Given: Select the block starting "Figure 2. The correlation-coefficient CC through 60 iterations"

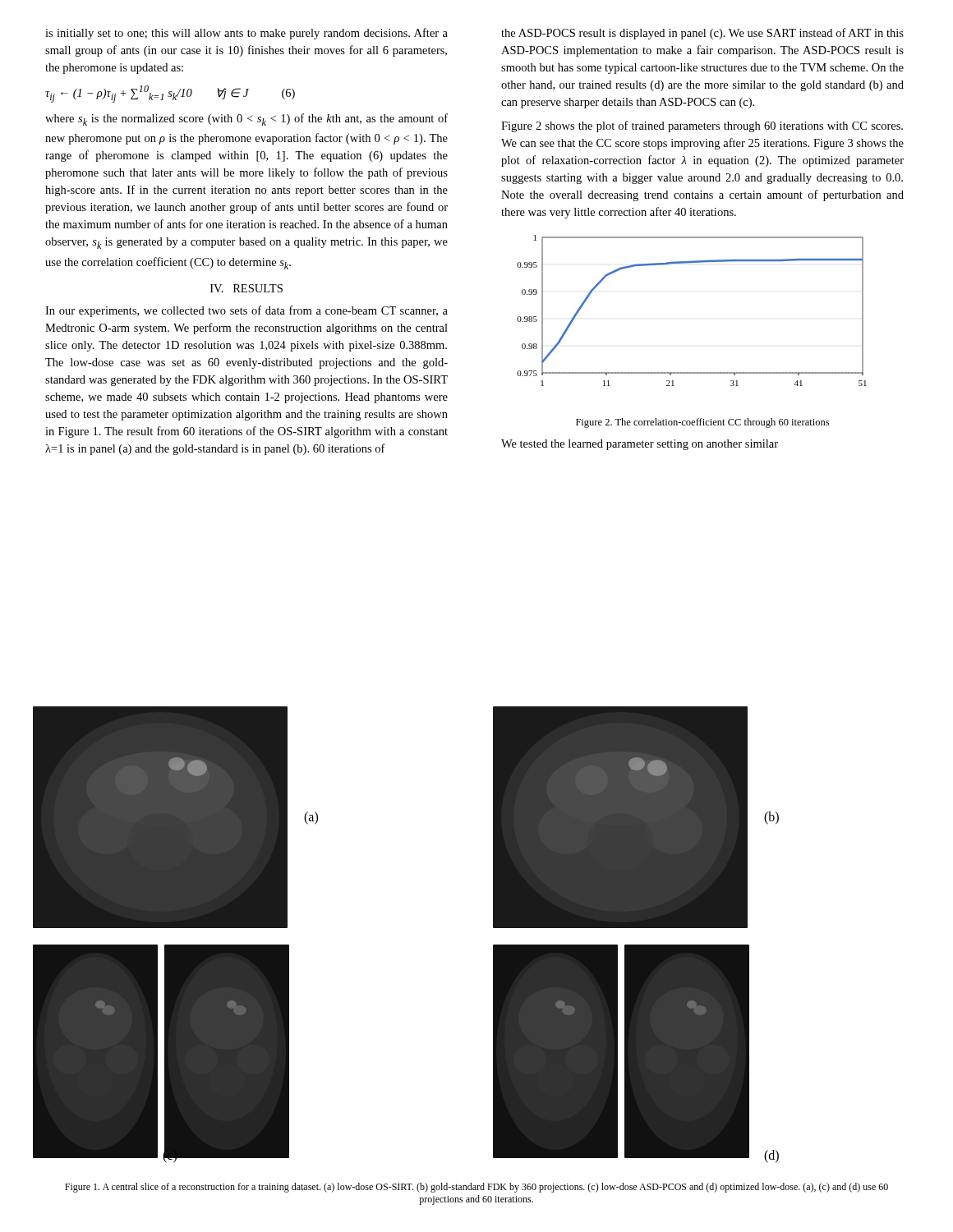Looking at the screenshot, I should click(702, 422).
